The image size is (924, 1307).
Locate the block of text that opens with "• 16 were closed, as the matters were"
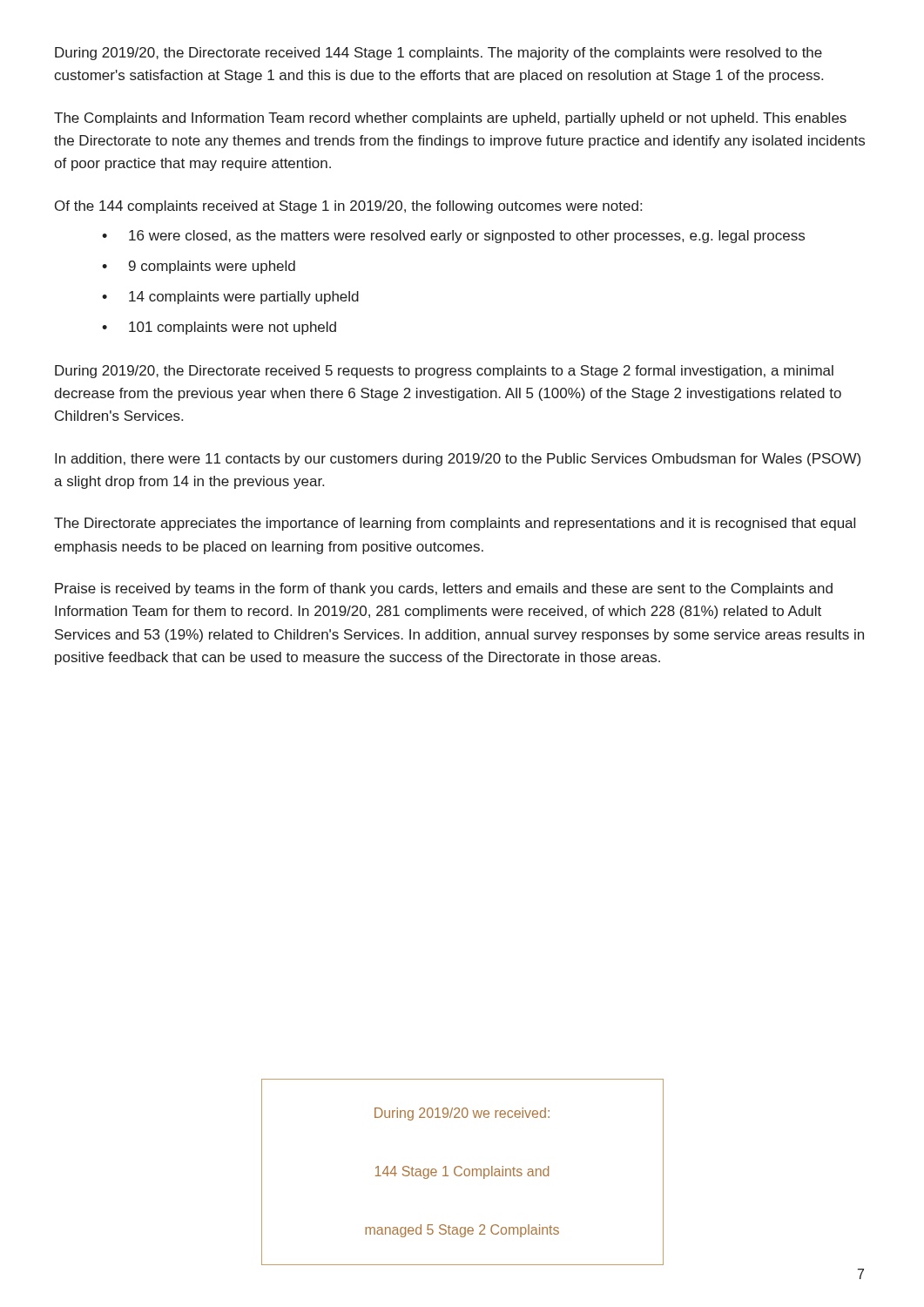[454, 237]
